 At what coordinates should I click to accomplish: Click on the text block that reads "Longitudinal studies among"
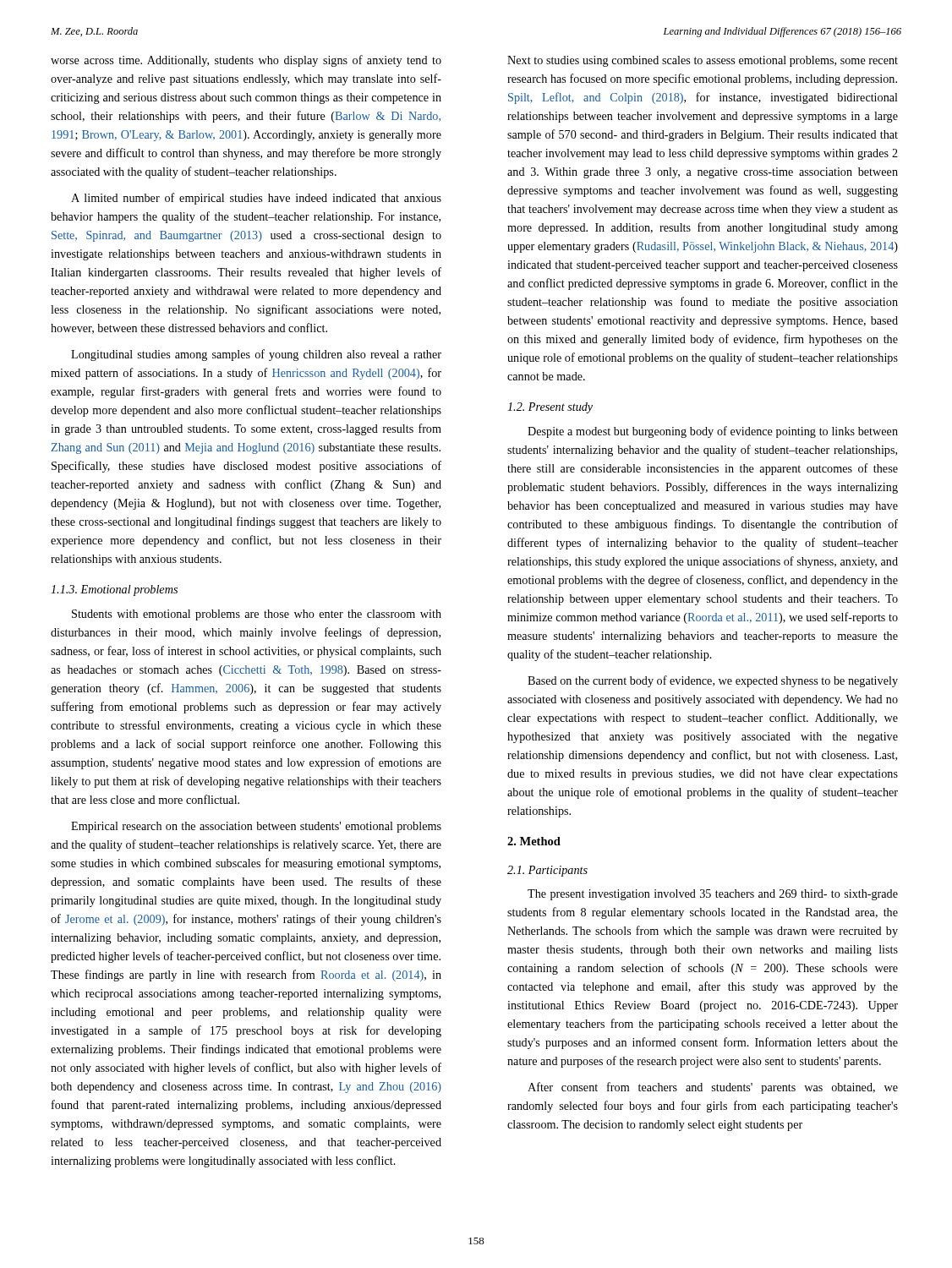coord(246,456)
